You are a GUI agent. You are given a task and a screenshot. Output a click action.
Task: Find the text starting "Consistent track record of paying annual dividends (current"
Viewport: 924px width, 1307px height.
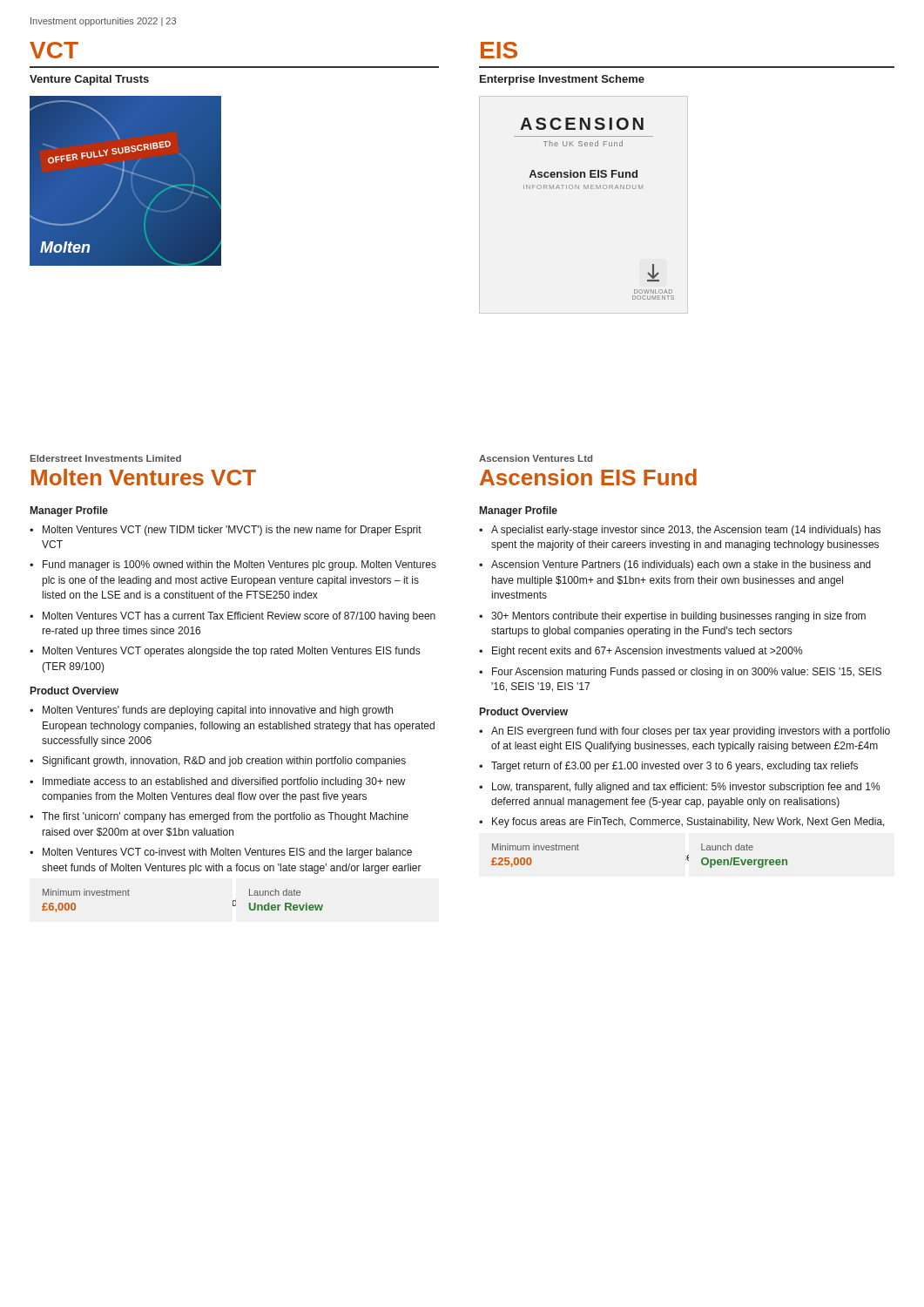(x=61, y=904)
